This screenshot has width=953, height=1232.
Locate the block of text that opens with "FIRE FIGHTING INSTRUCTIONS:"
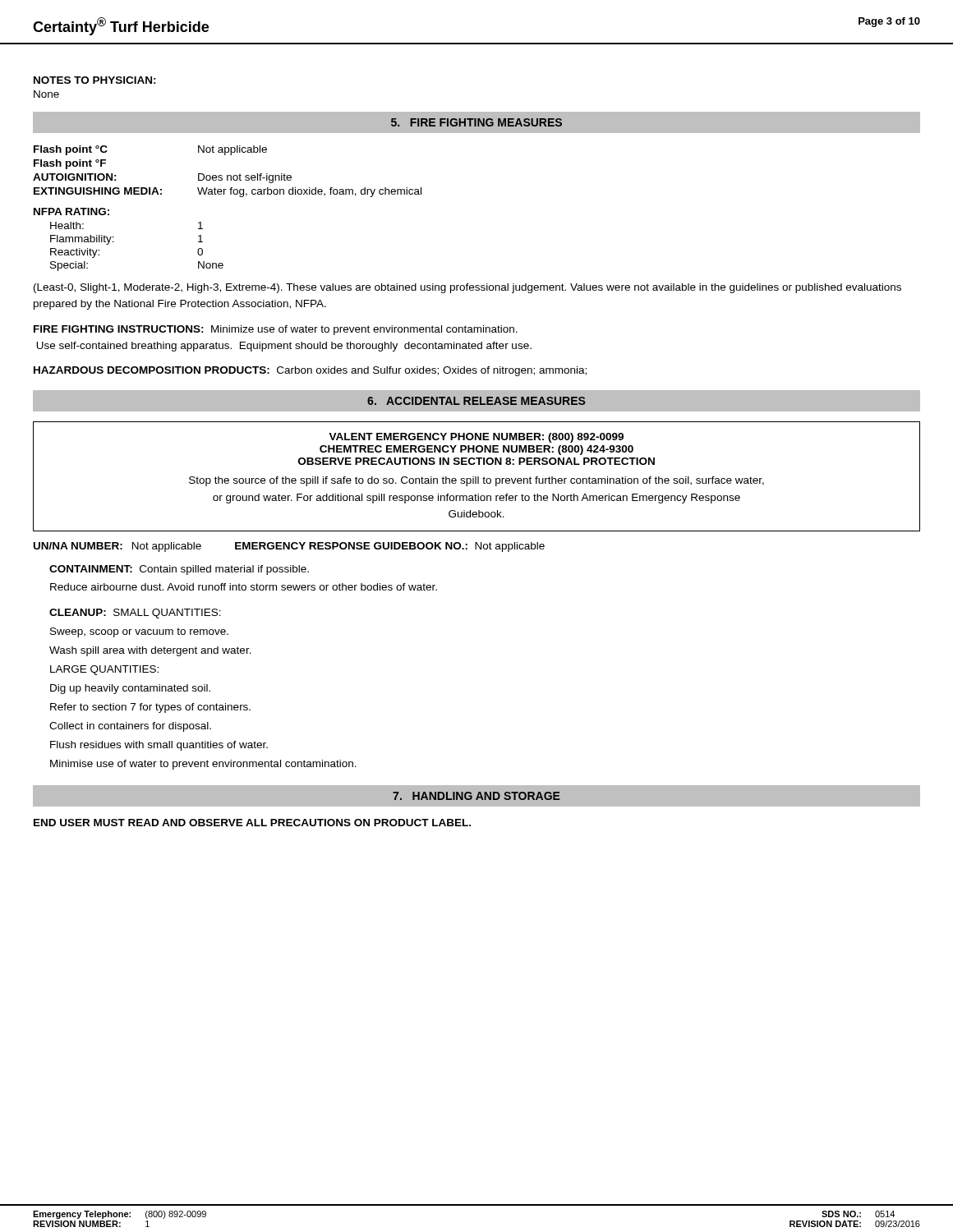click(x=283, y=337)
